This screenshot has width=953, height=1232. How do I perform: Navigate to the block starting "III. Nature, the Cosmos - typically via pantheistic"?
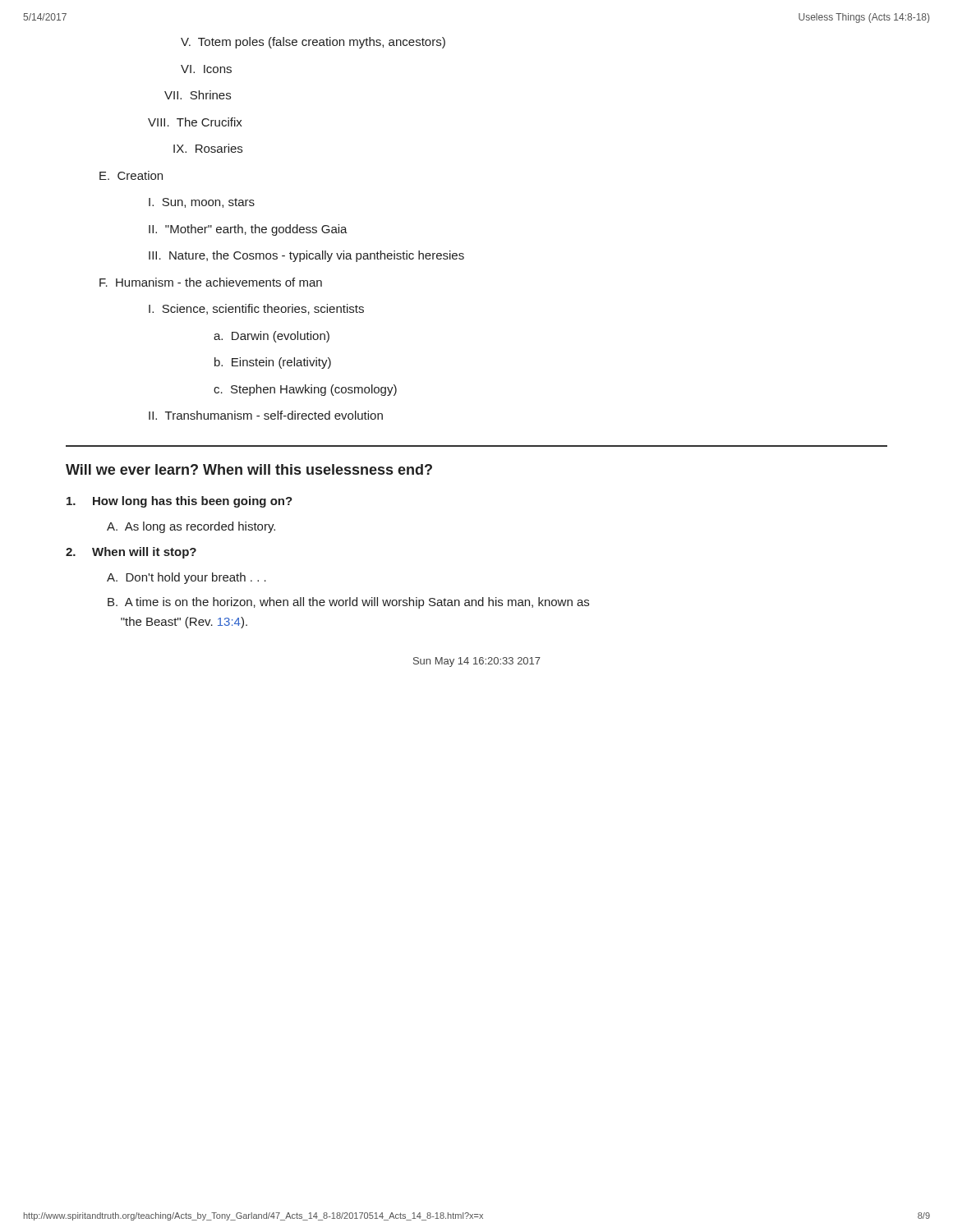[x=306, y=255]
